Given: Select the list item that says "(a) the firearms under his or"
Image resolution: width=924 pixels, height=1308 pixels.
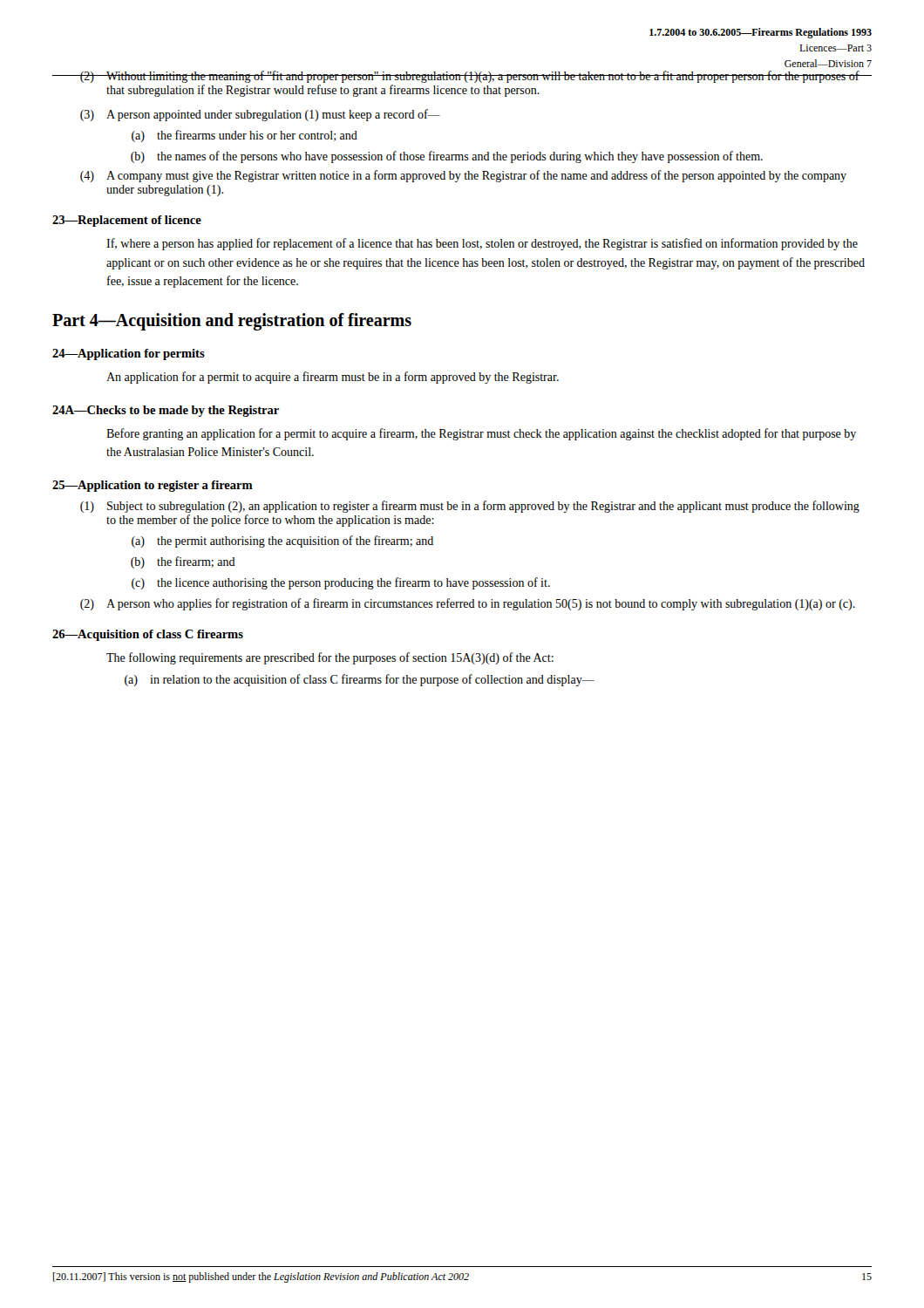Looking at the screenshot, I should tap(245, 136).
